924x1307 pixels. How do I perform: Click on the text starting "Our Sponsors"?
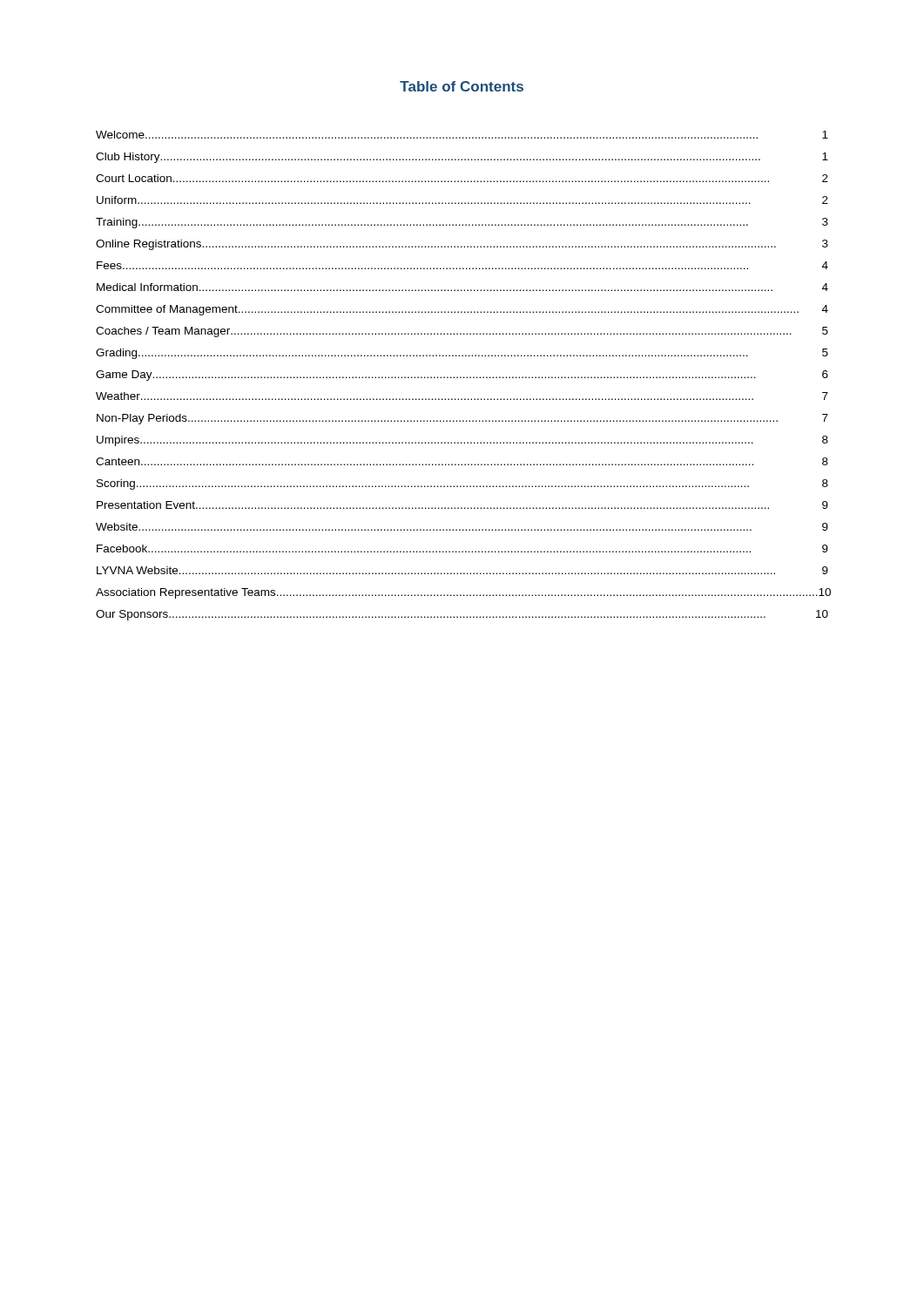pos(462,614)
